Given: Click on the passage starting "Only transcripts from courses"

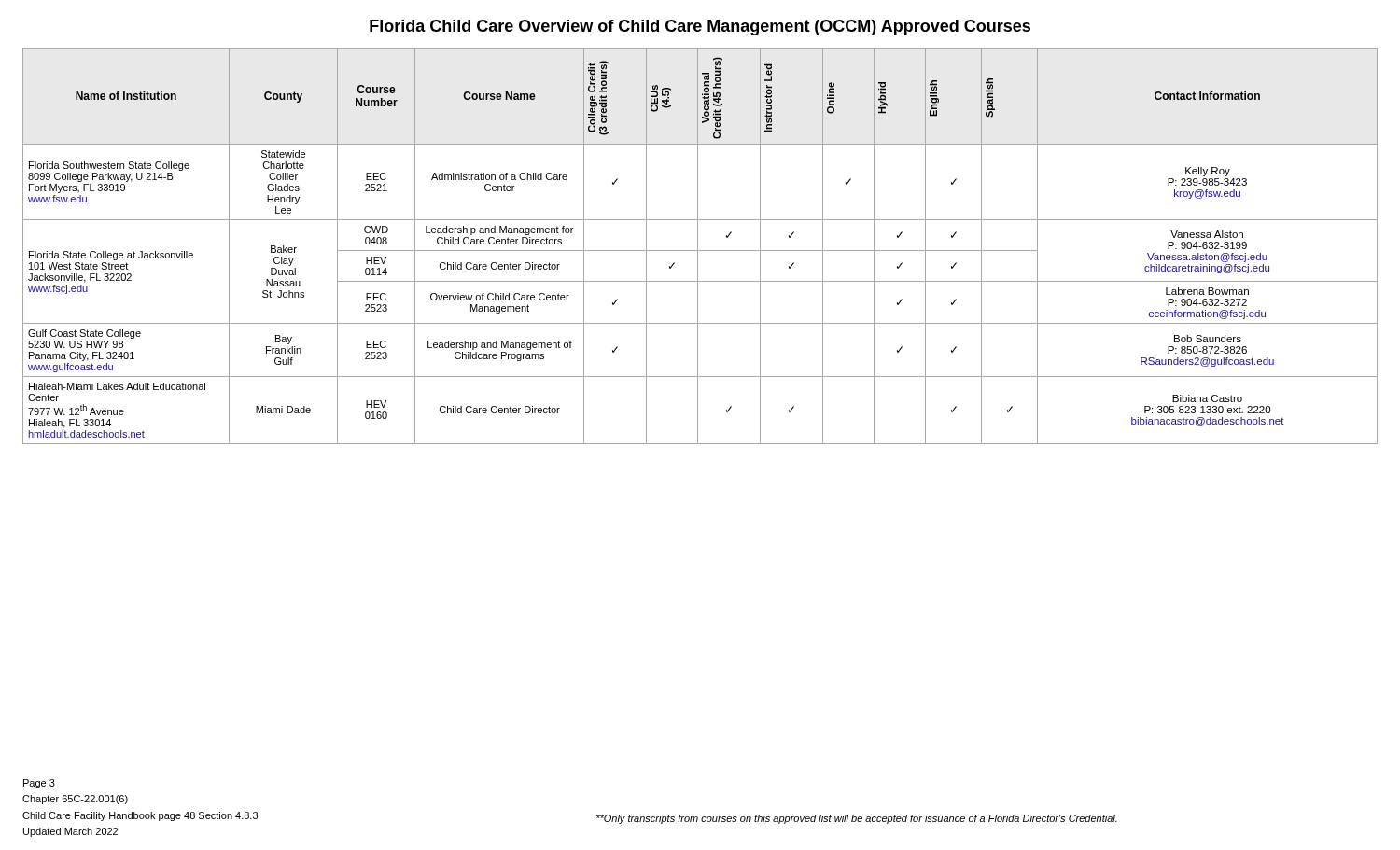Looking at the screenshot, I should click(857, 818).
